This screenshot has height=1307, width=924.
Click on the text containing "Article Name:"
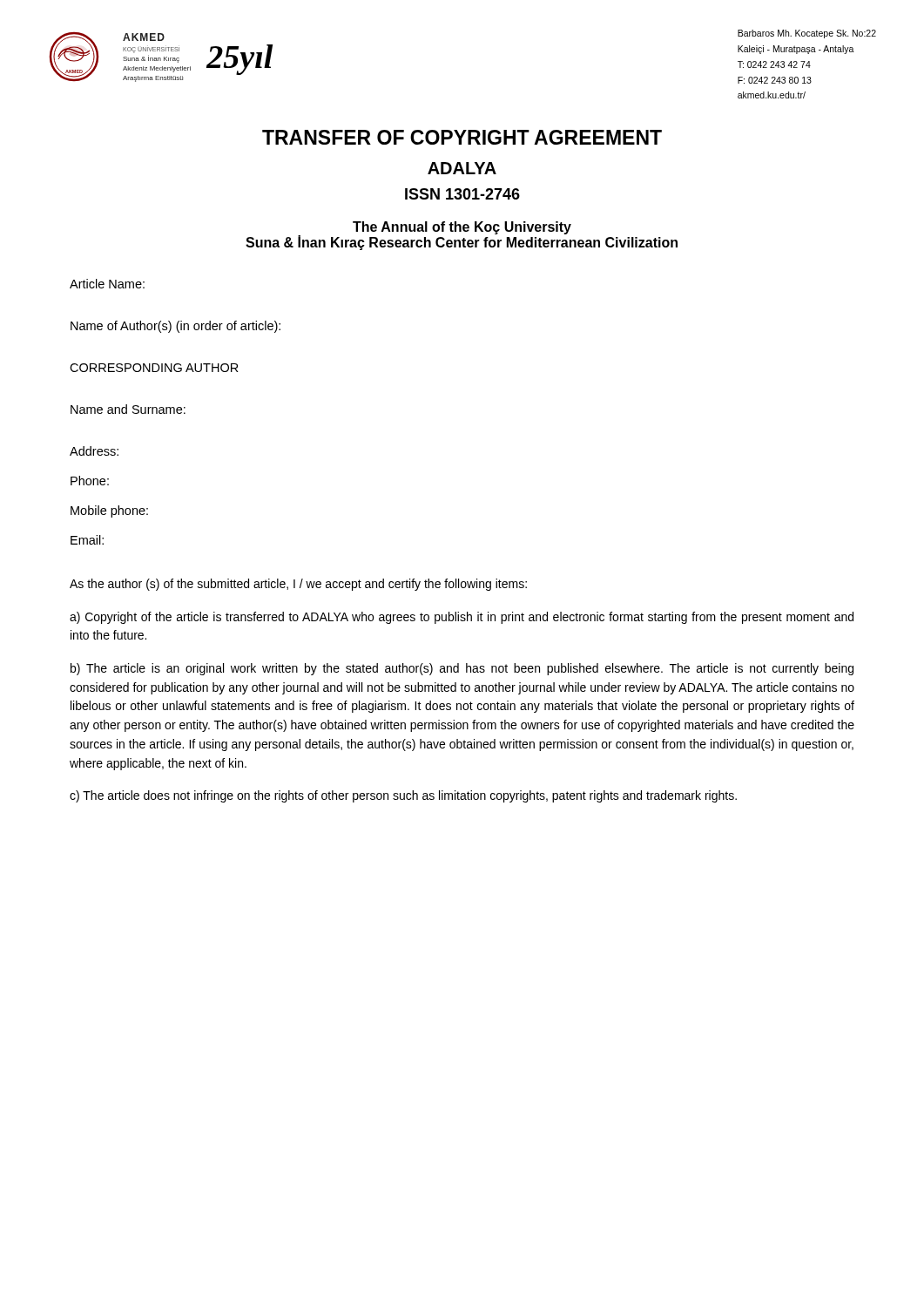click(x=108, y=284)
